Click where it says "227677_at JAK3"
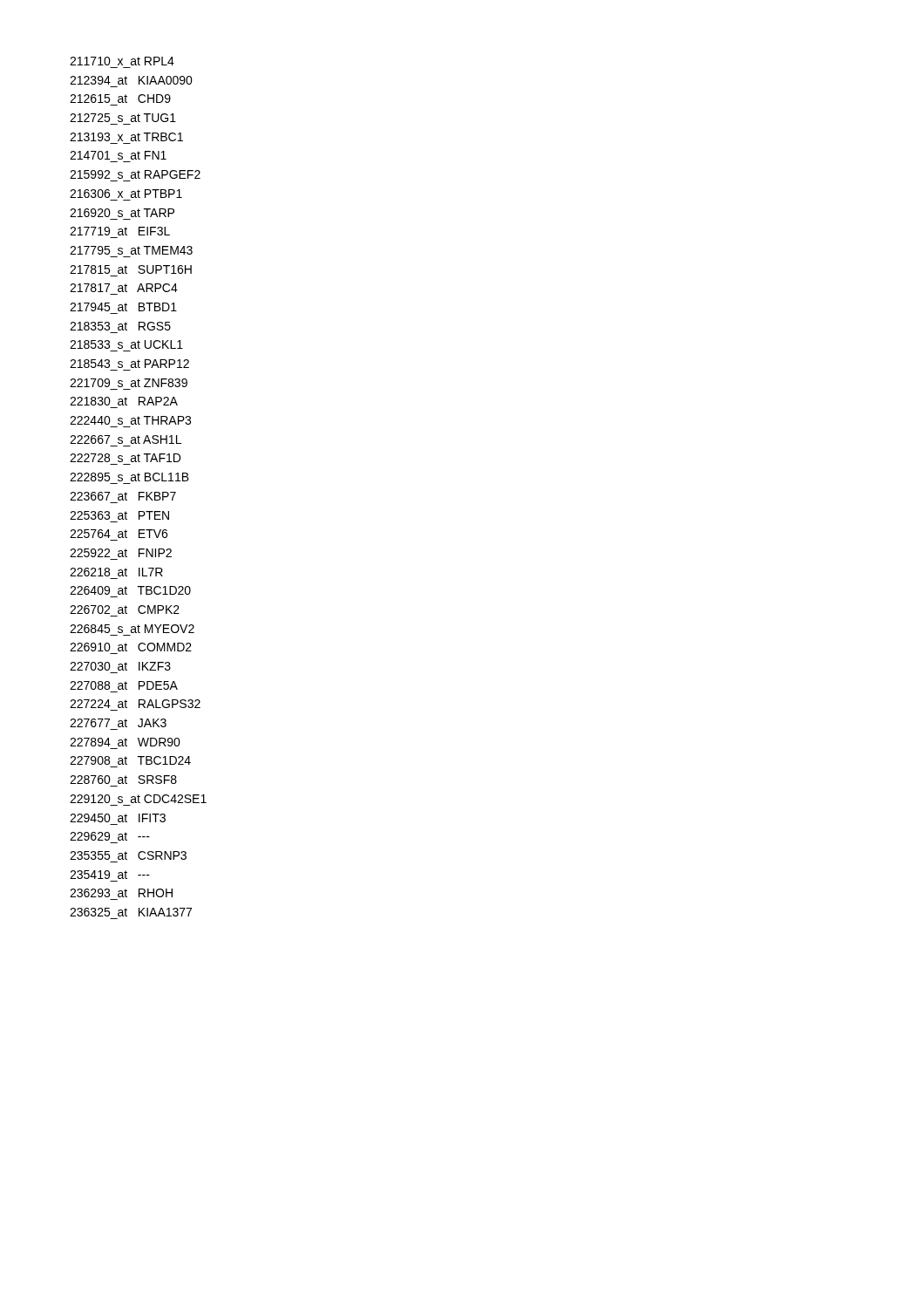 118,723
